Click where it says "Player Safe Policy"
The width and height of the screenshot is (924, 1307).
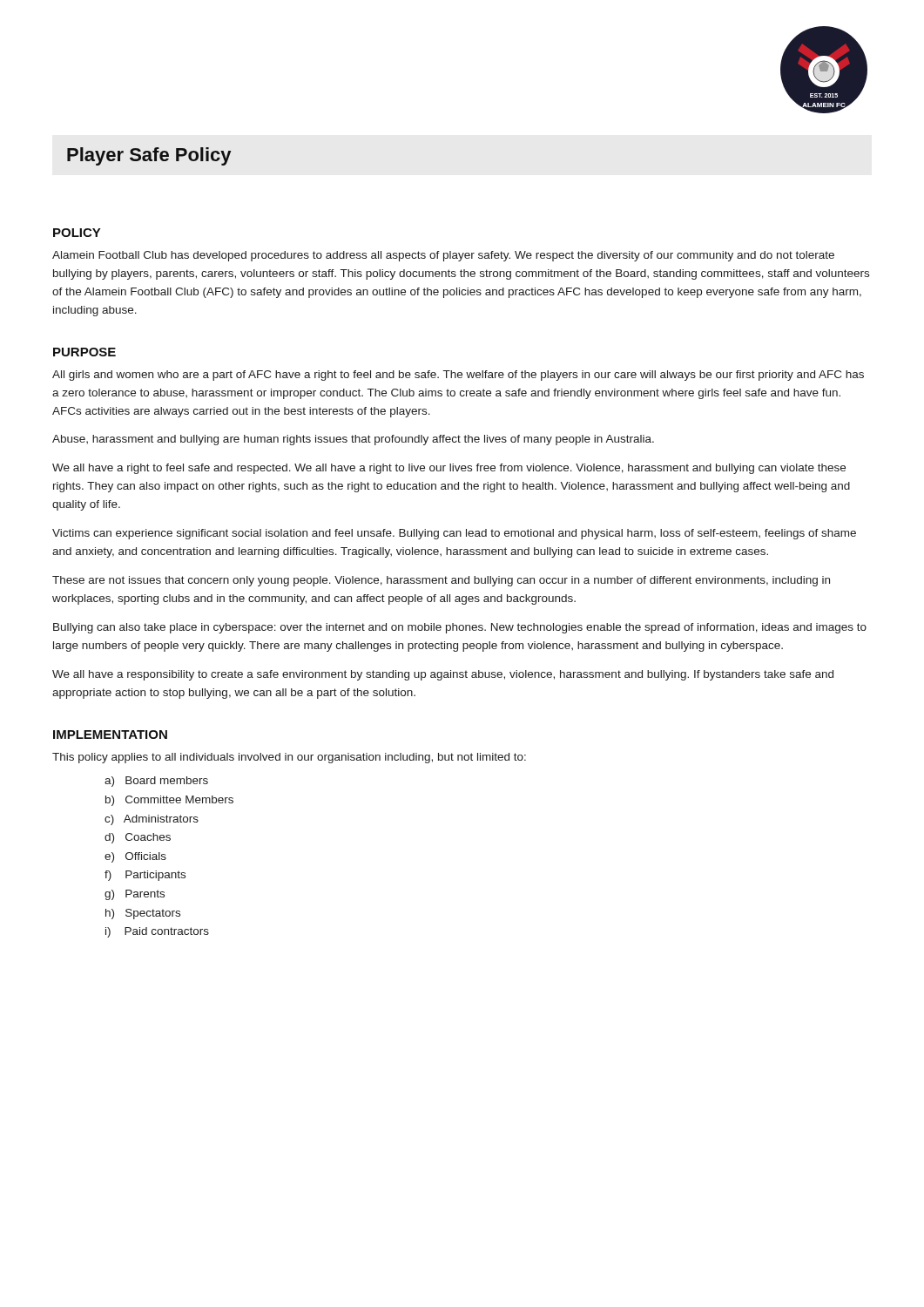coord(149,156)
